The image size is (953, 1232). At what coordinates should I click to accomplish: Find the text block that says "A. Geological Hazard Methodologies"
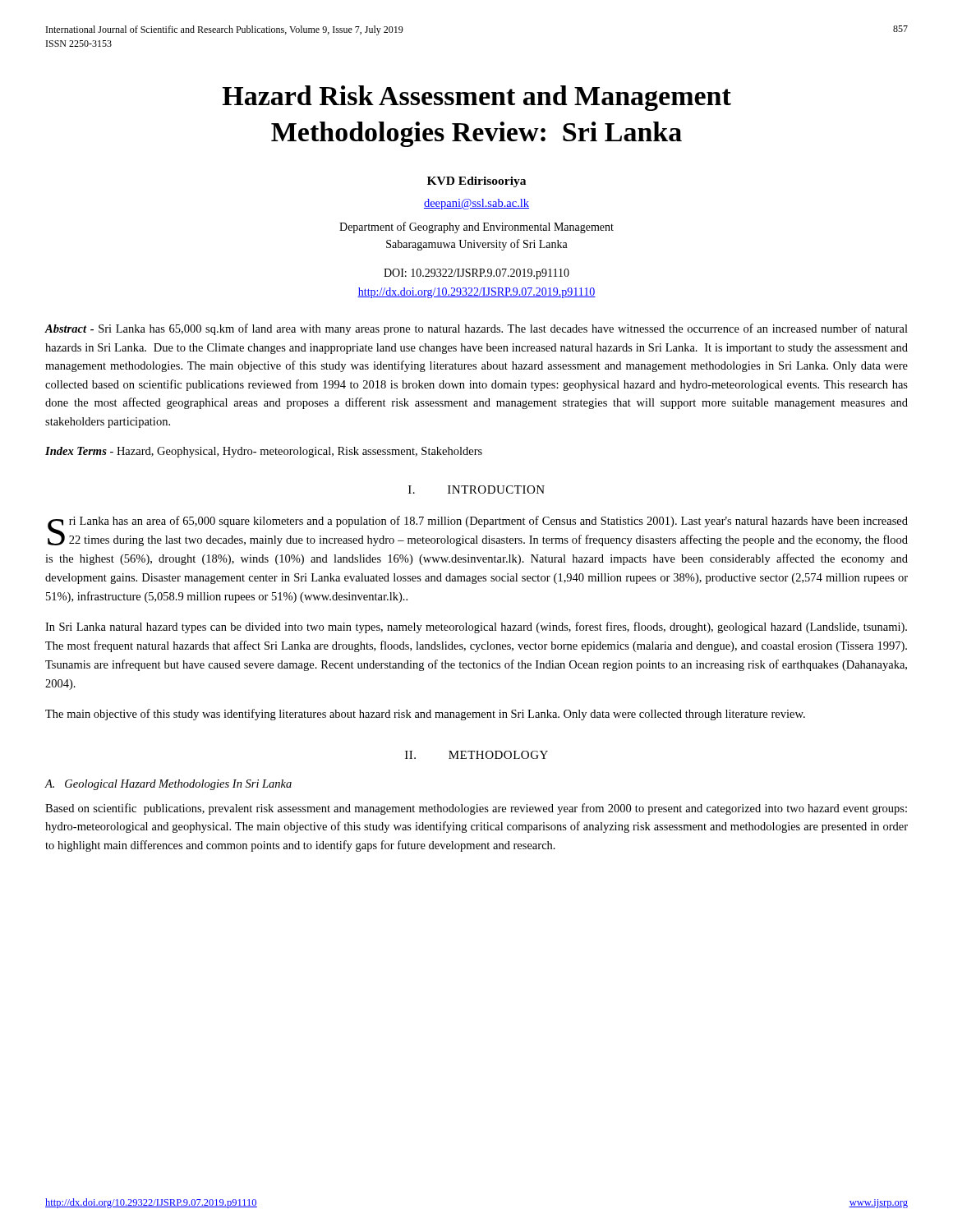169,783
